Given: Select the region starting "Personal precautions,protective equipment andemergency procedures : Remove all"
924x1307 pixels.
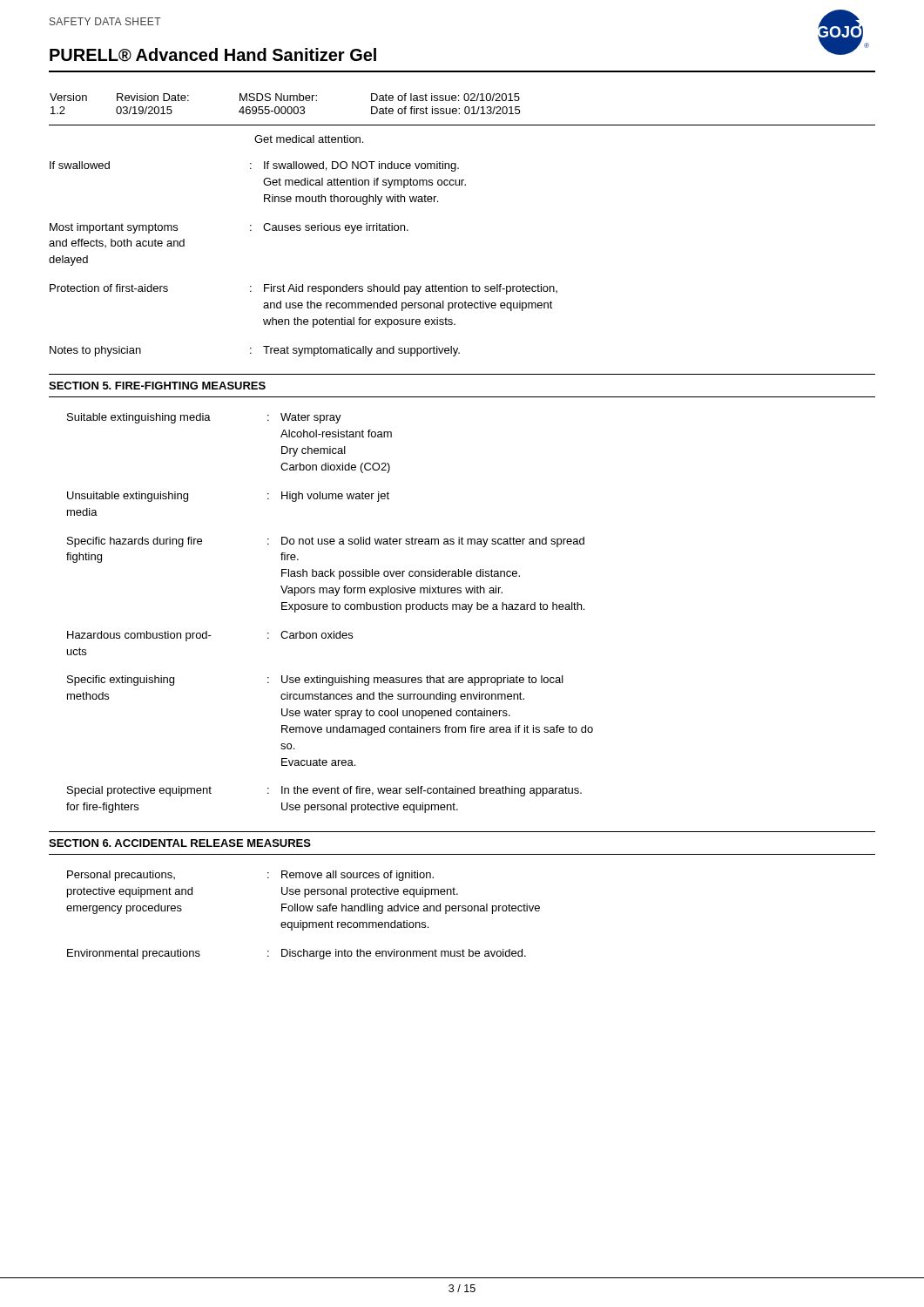Looking at the screenshot, I should point(462,900).
